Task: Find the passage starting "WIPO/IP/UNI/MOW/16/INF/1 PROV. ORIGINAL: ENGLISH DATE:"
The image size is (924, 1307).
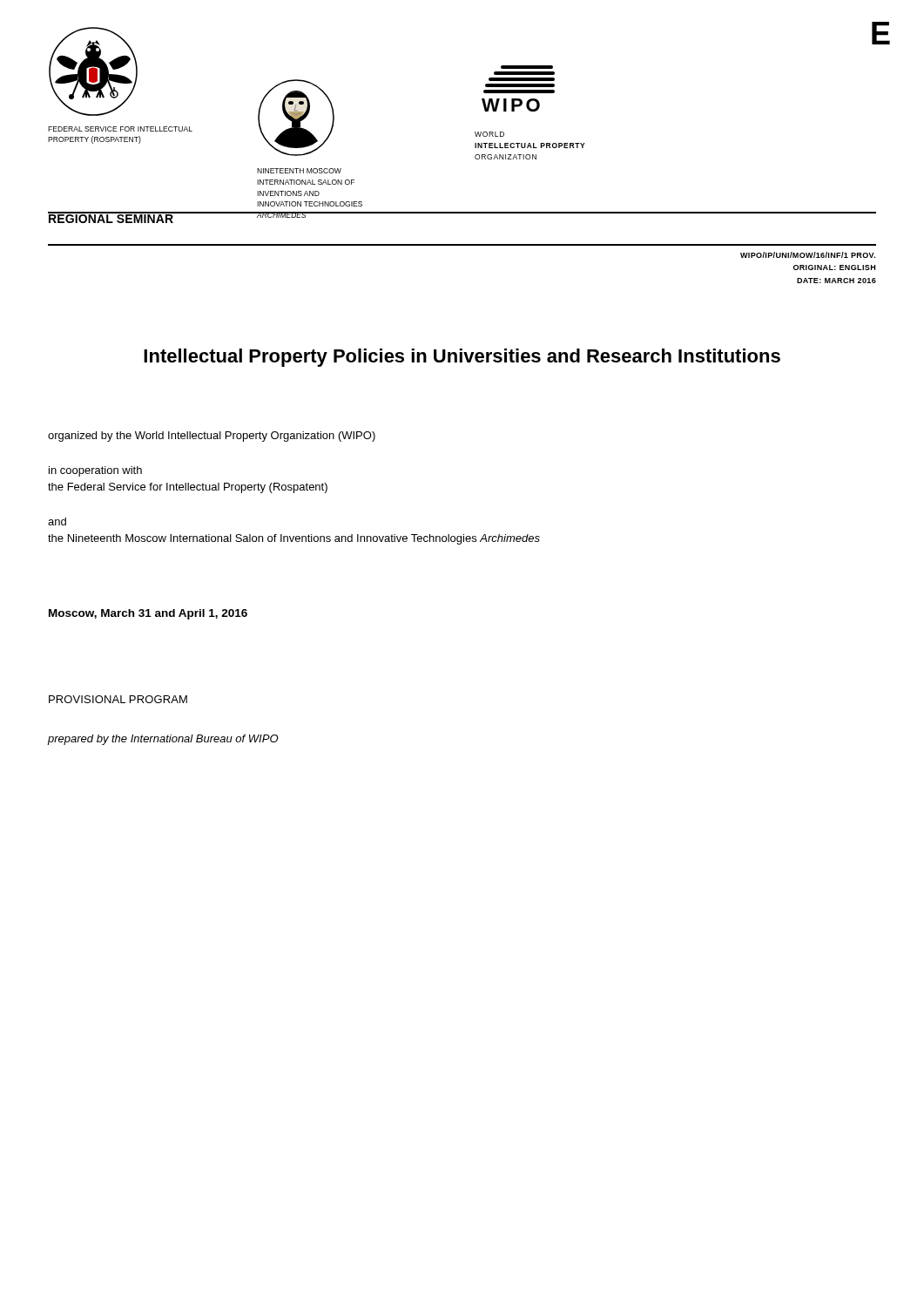Action: click(x=808, y=268)
